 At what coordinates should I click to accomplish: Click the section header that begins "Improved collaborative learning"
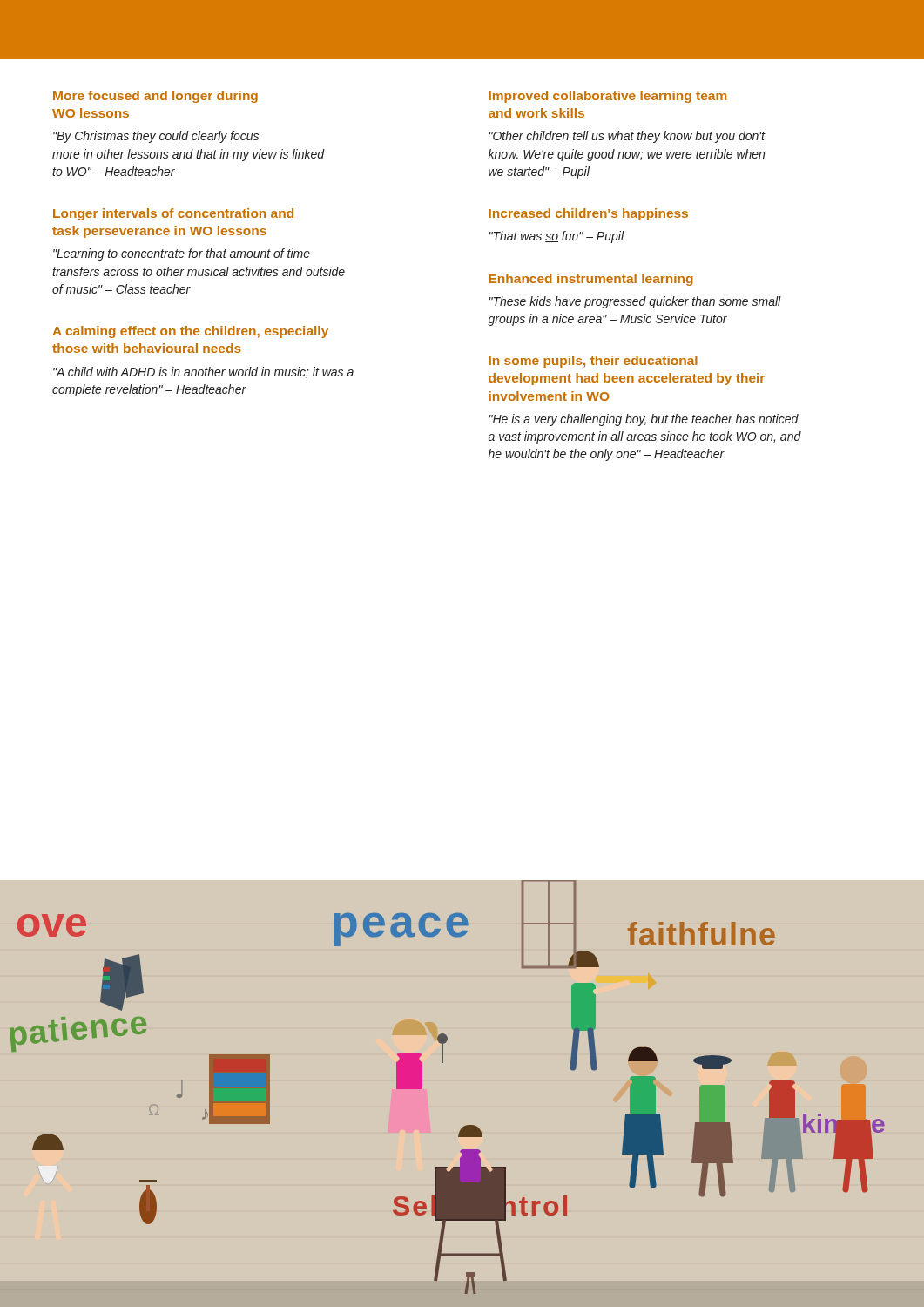click(680, 134)
